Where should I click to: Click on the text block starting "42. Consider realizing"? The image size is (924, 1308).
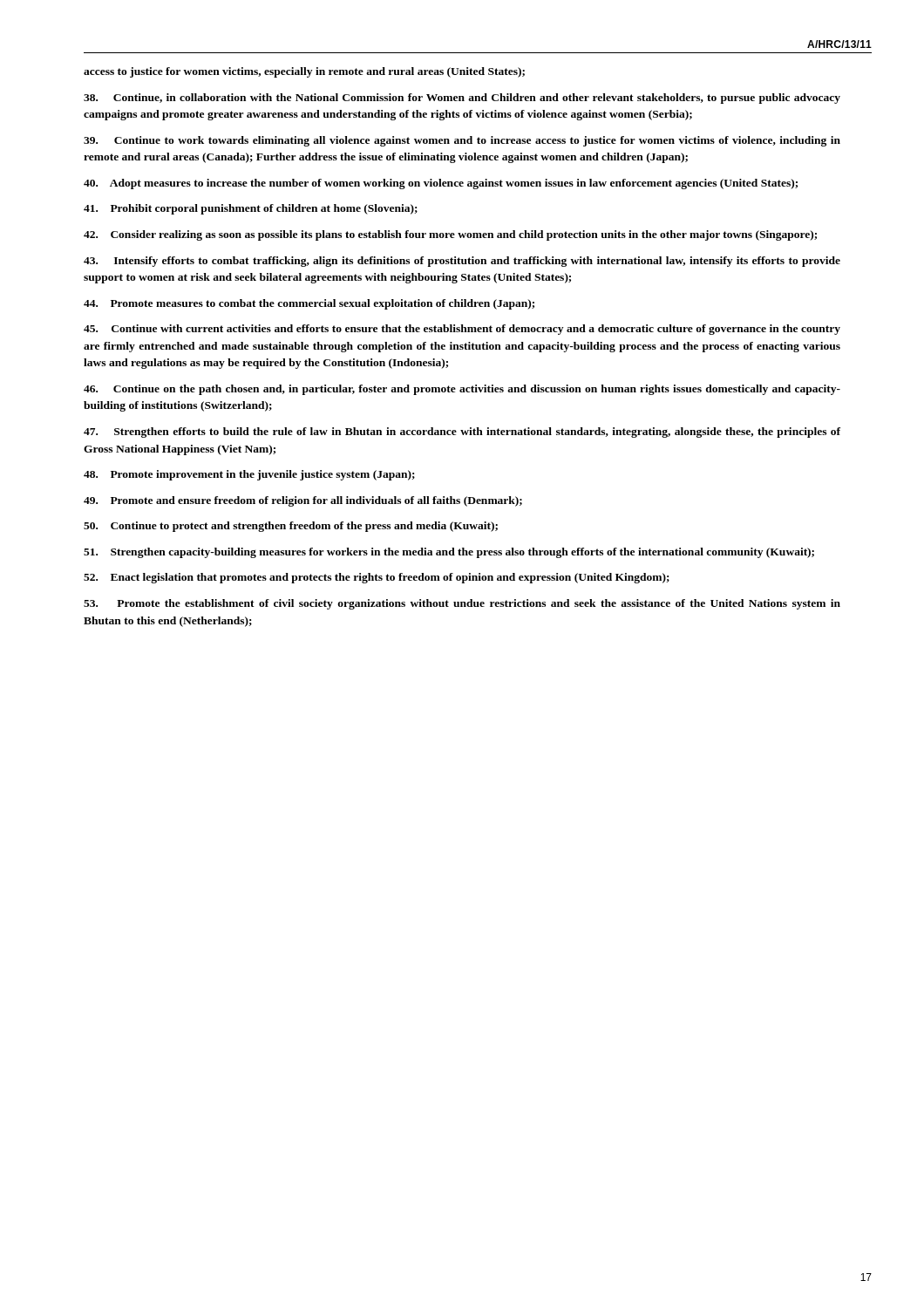451,234
